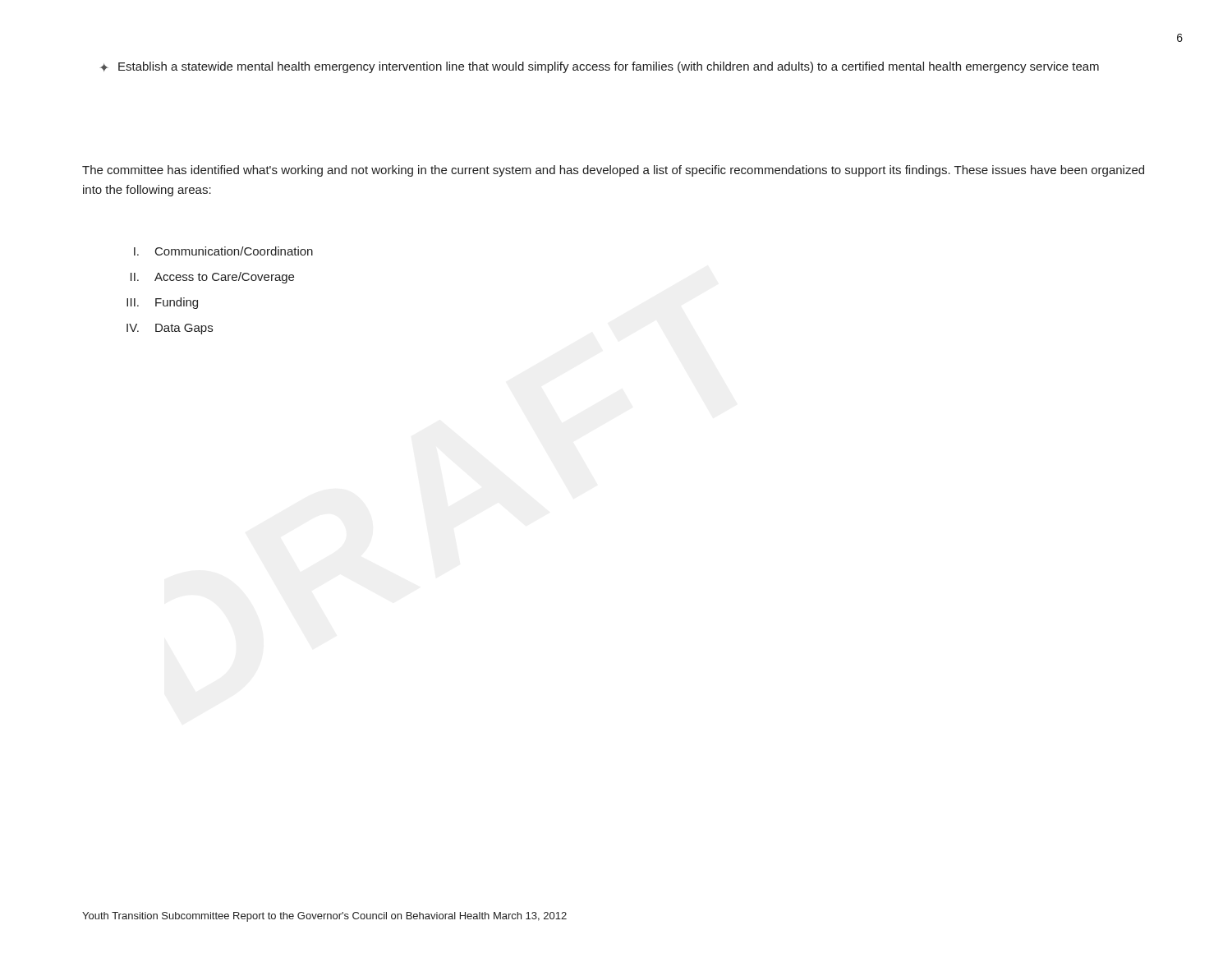1232x953 pixels.
Task: Find the text starting "IV. Data Gaps"
Action: point(148,328)
